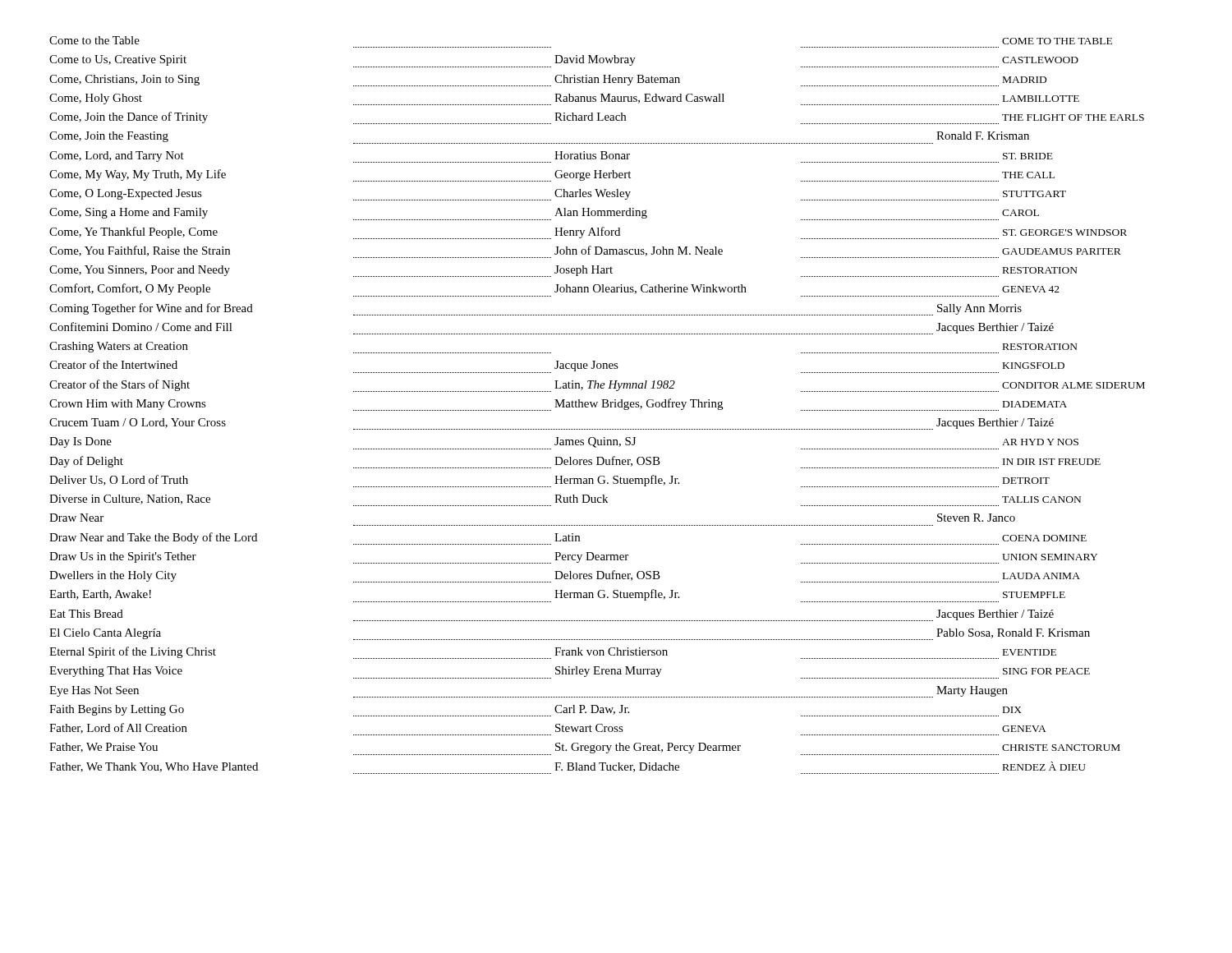
Task: Locate the block of text that opens with "Come, Sing a Home and Family Alan Hommerding"
Action: [x=616, y=213]
